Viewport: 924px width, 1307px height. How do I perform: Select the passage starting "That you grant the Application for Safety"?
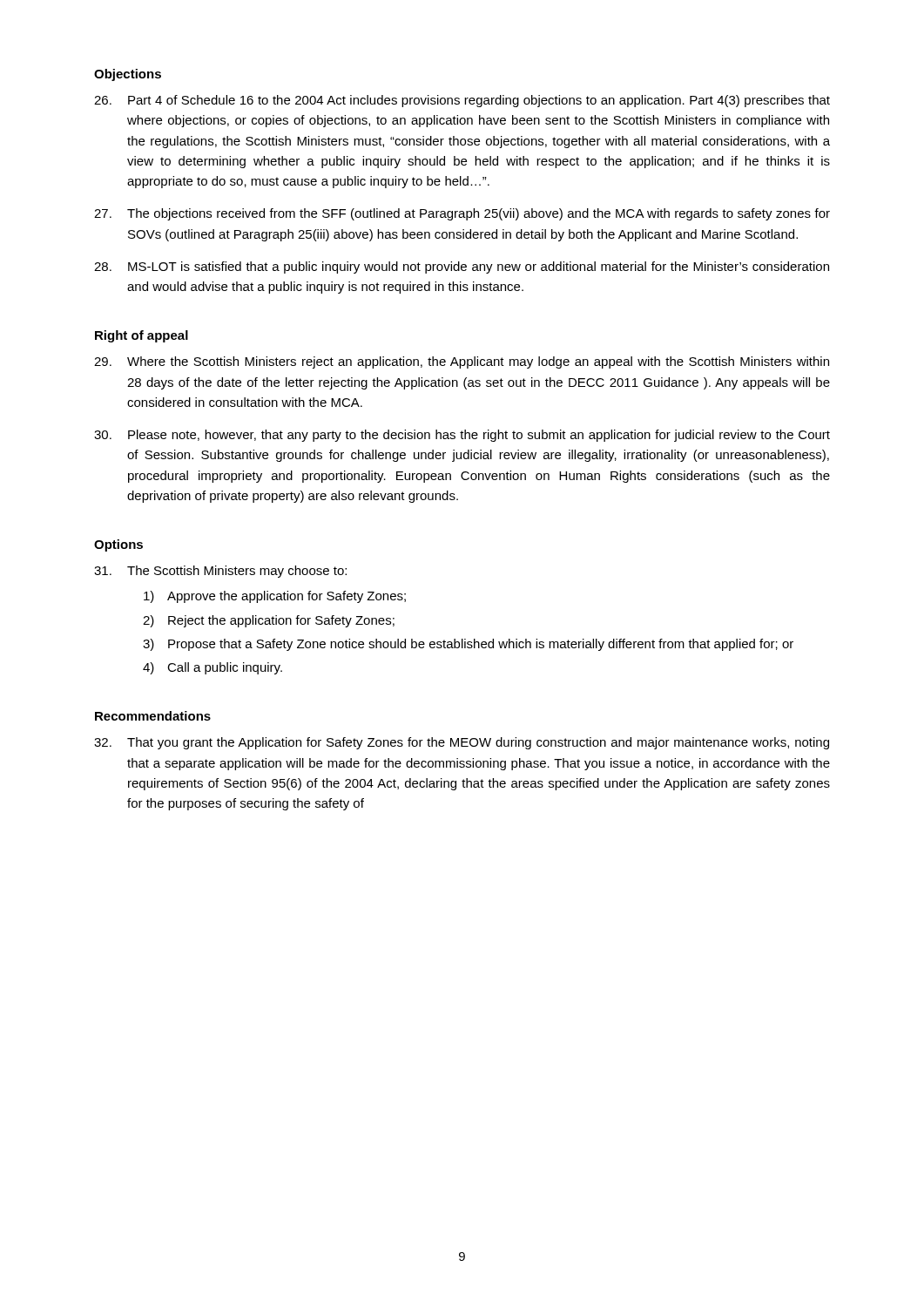pyautogui.click(x=462, y=773)
